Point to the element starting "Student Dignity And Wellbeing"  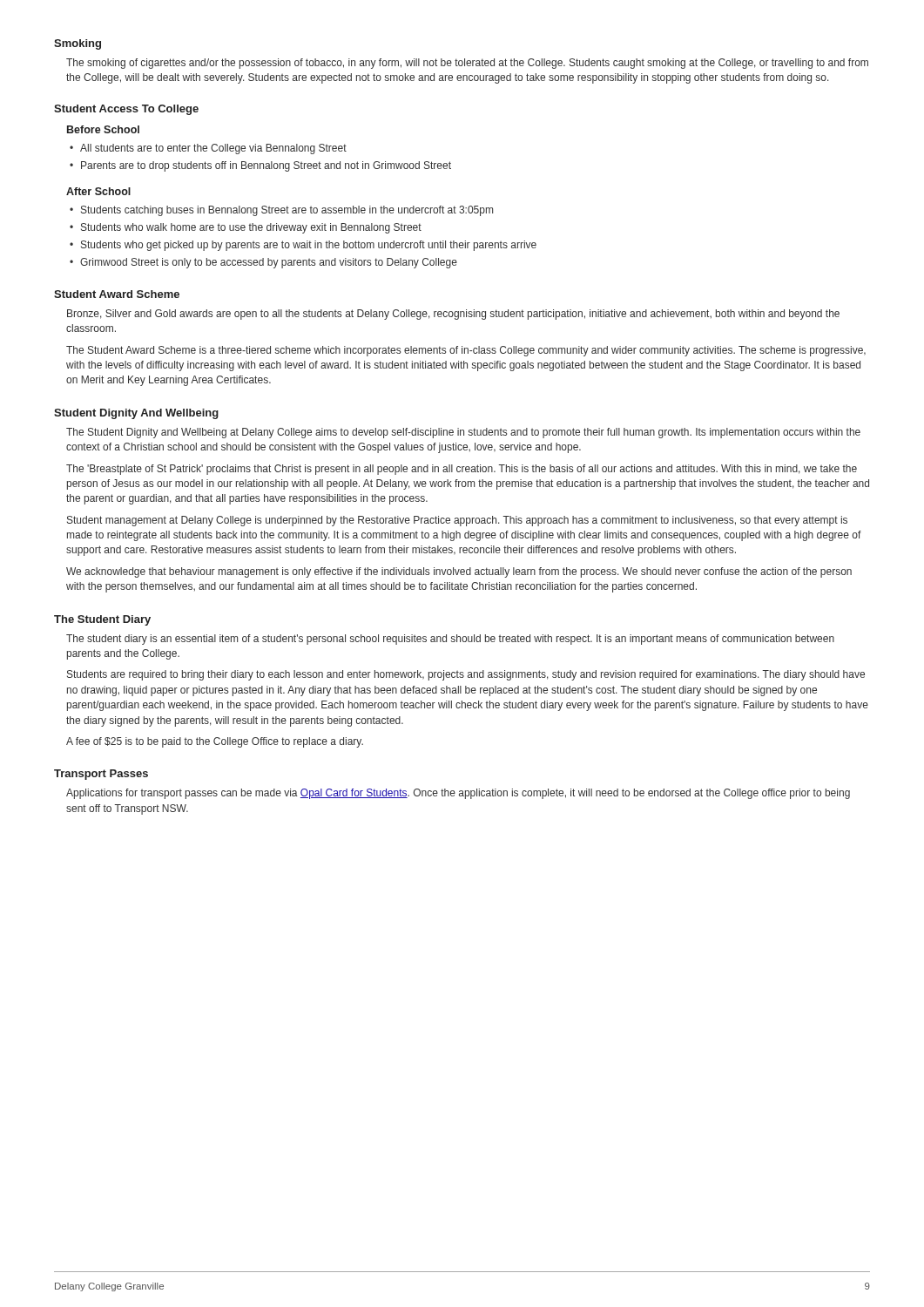point(136,412)
